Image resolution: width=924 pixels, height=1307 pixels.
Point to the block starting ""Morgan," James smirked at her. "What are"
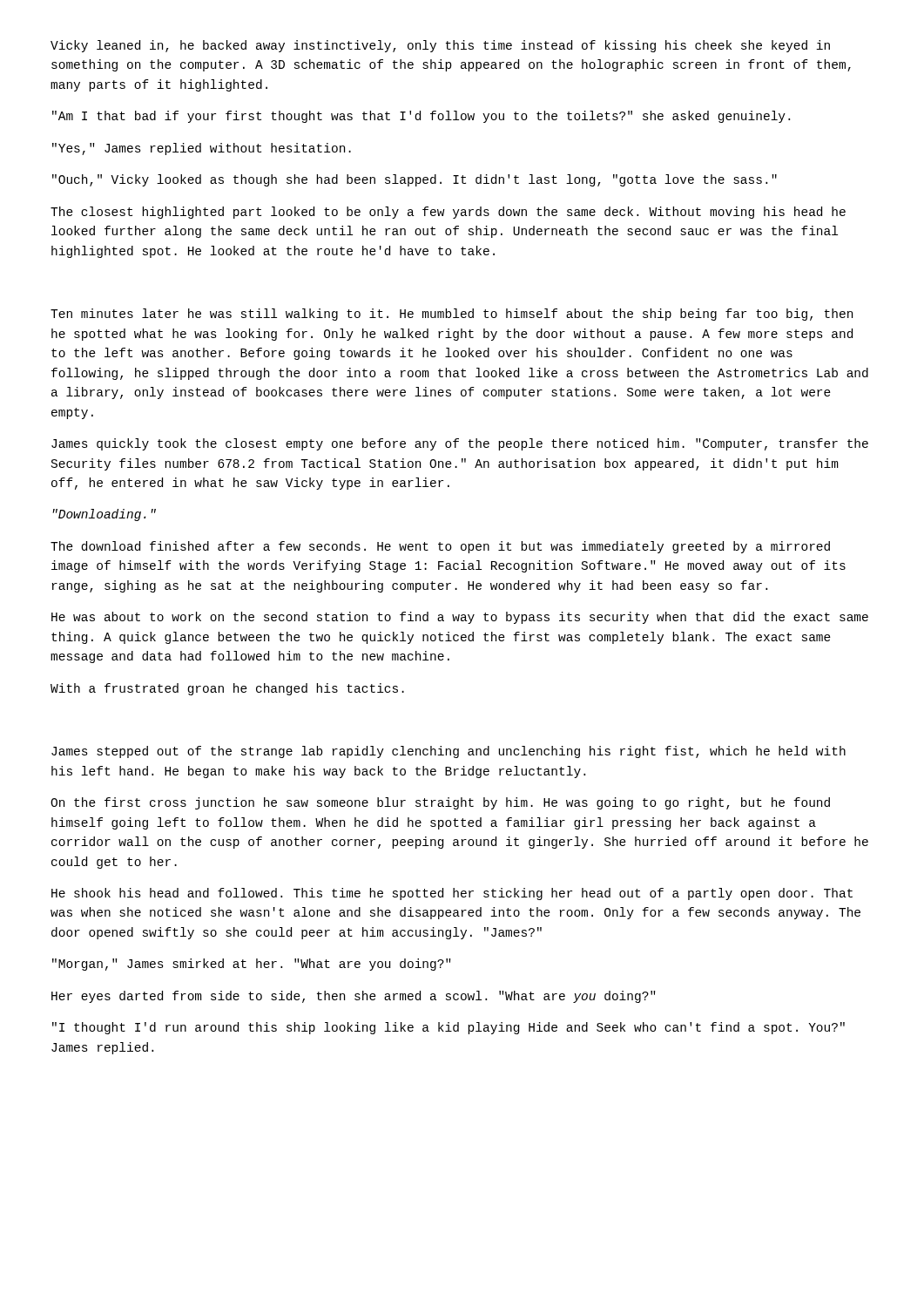point(251,965)
